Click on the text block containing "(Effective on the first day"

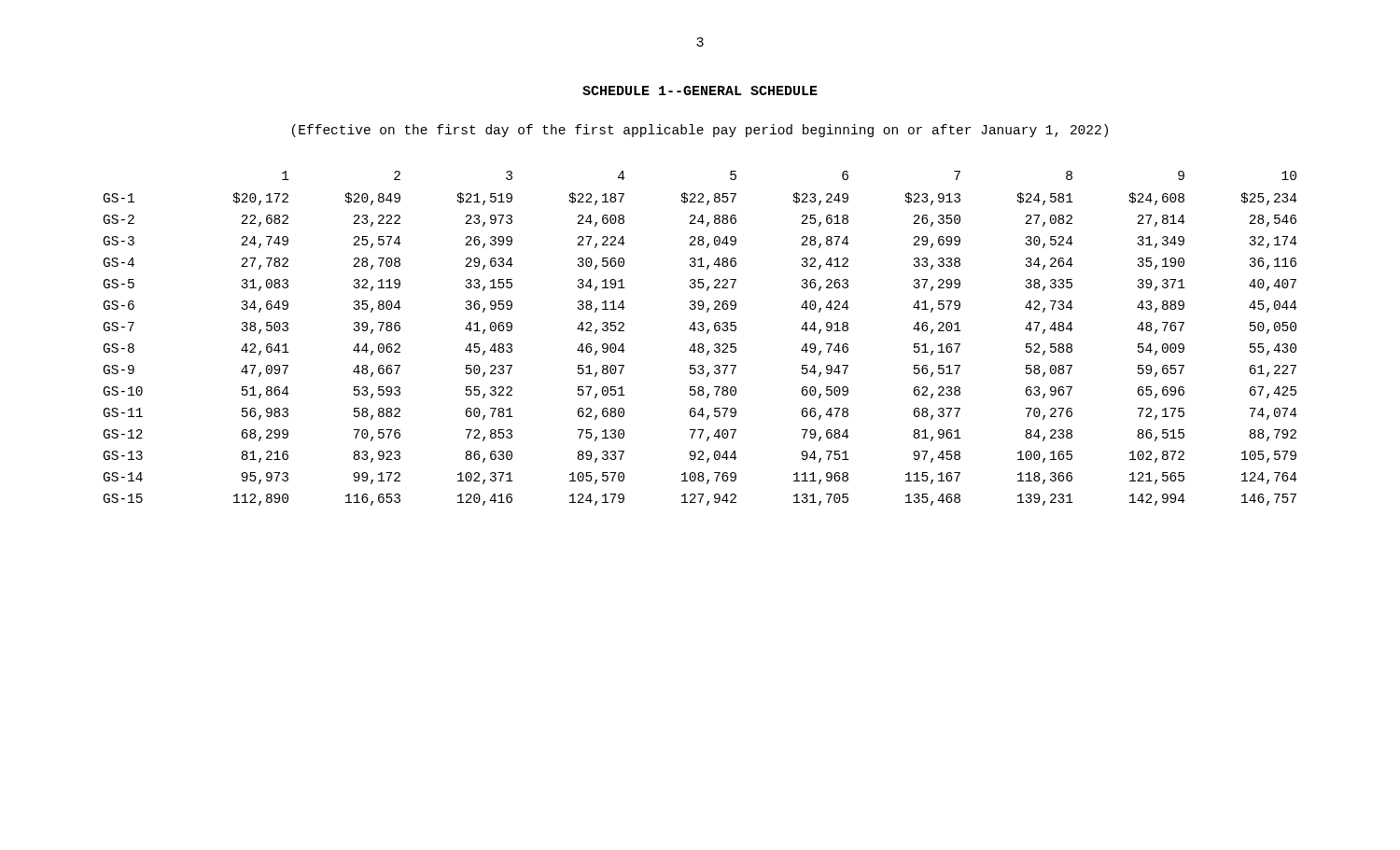[x=700, y=131]
